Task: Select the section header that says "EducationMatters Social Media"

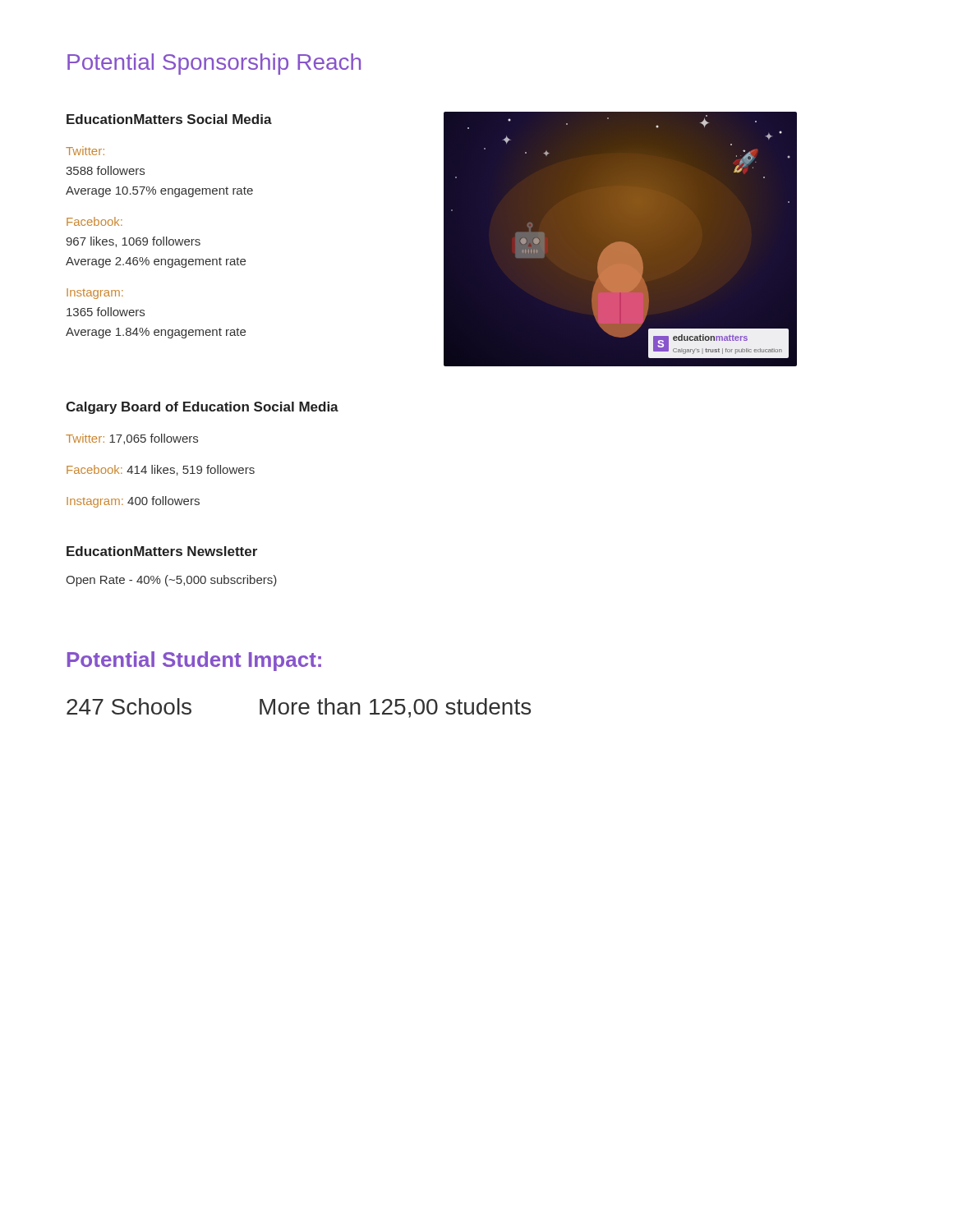Action: pos(169,120)
